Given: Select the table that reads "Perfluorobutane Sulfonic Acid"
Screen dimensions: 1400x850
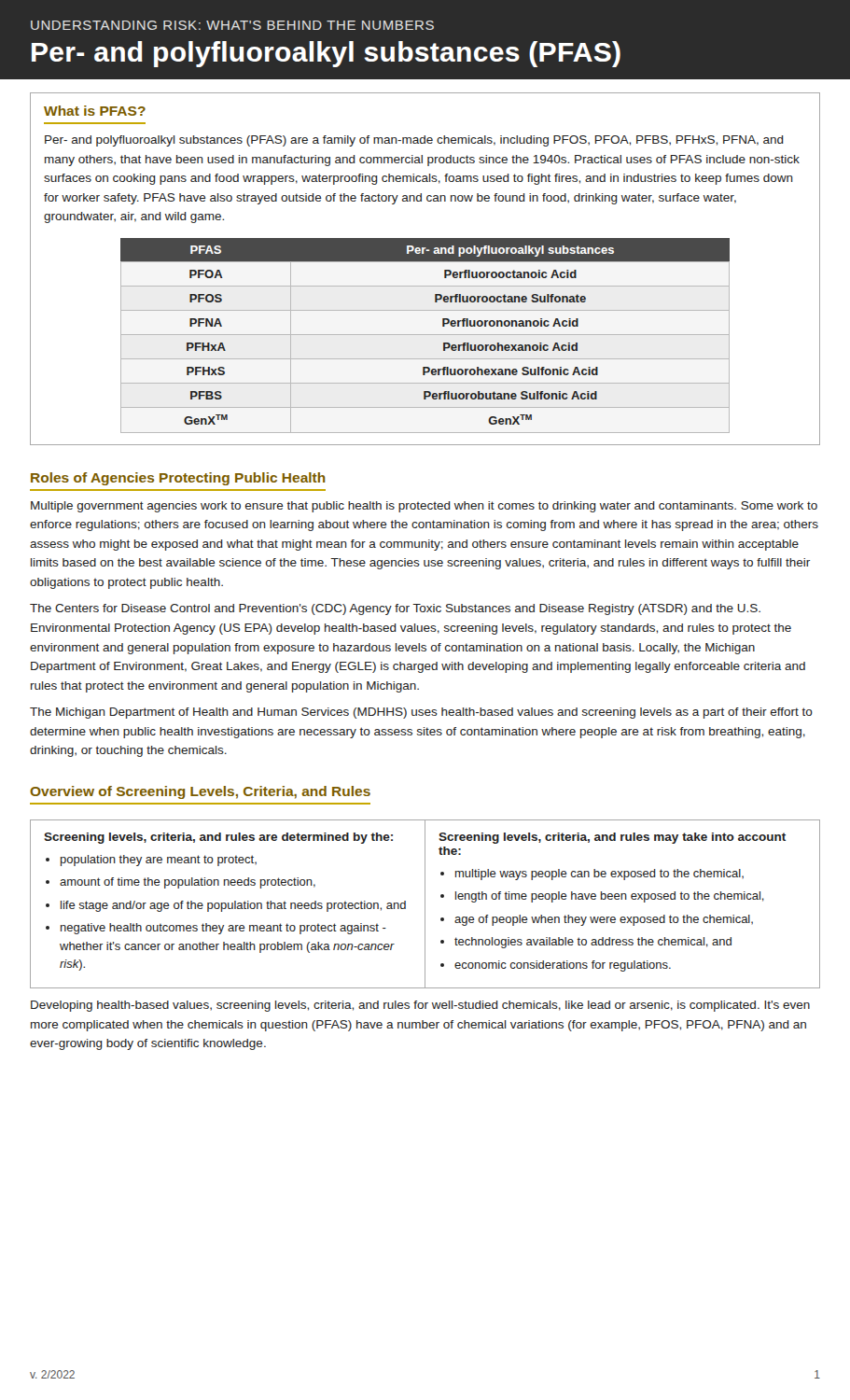Looking at the screenshot, I should point(425,335).
